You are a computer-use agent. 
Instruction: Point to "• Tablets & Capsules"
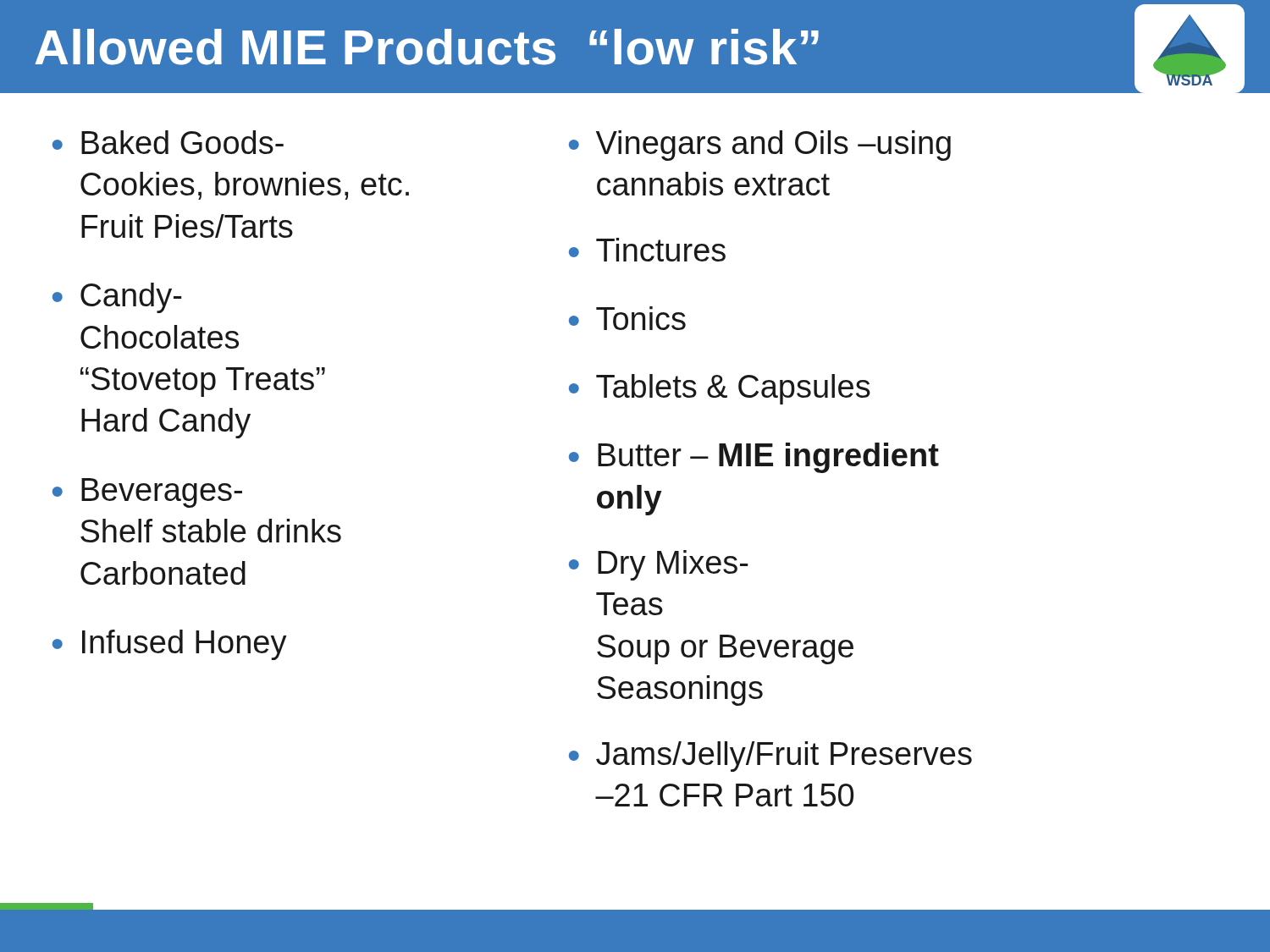(720, 389)
